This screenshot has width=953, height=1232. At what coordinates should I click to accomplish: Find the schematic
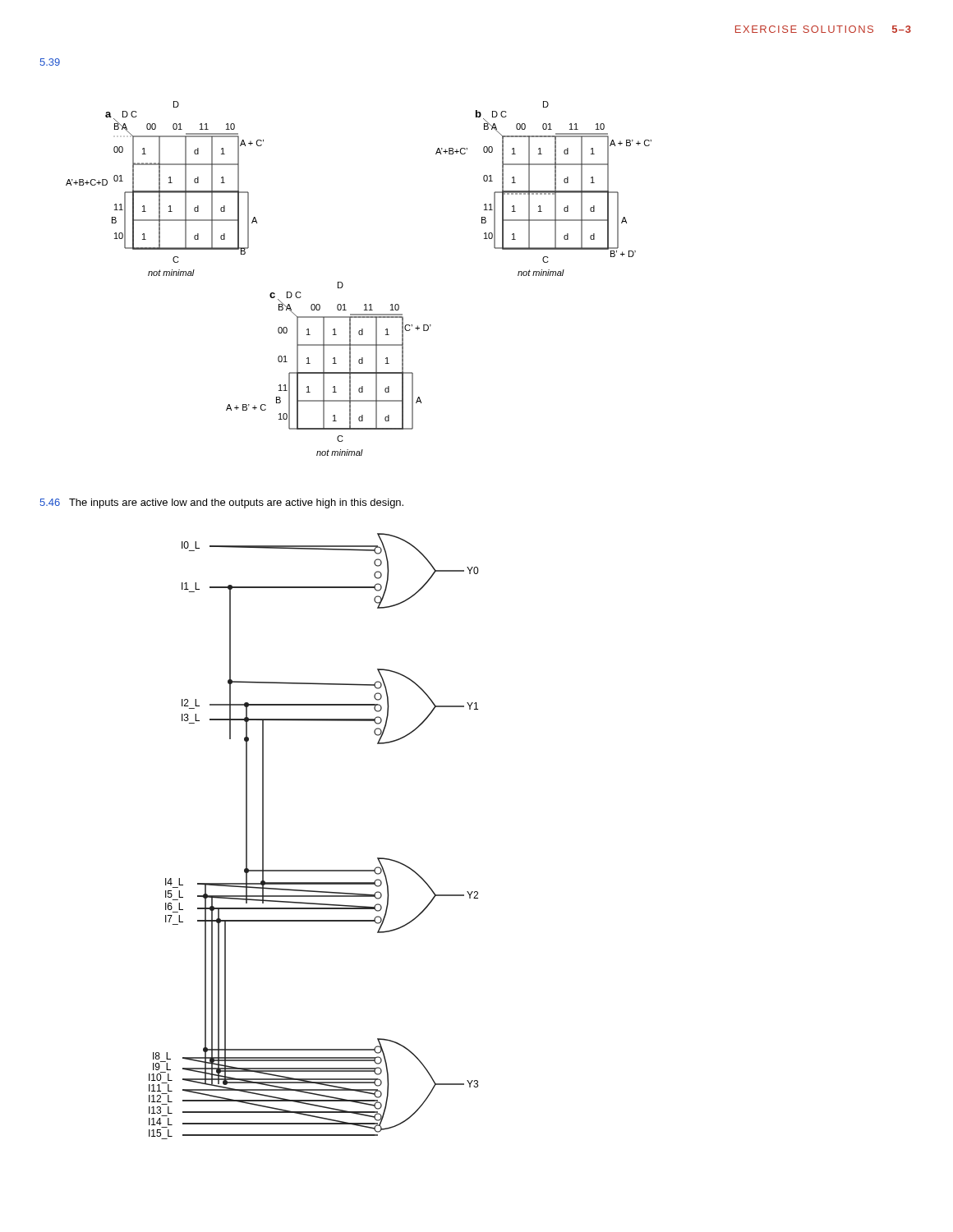point(493,265)
